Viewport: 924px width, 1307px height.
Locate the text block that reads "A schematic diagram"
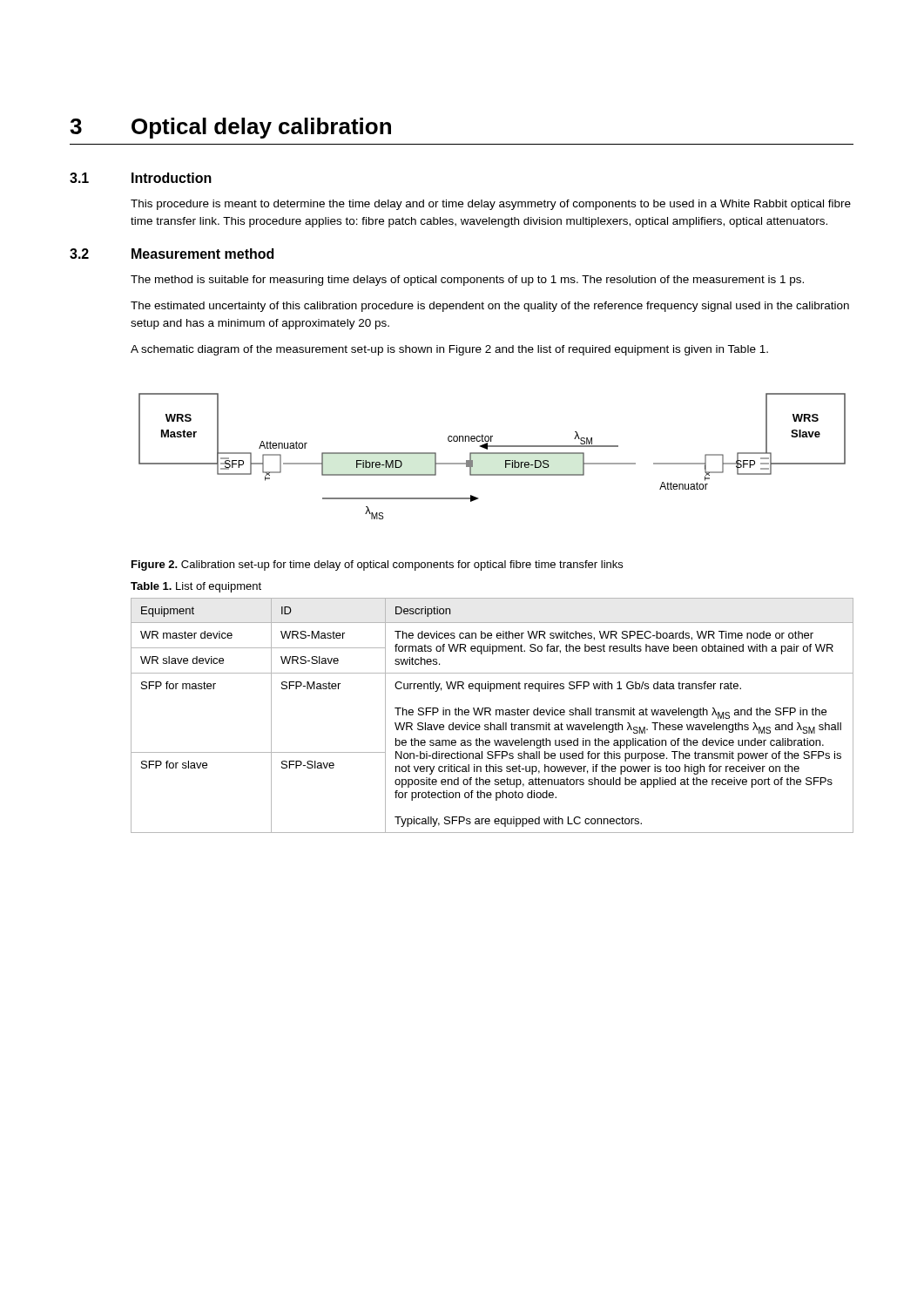[450, 349]
